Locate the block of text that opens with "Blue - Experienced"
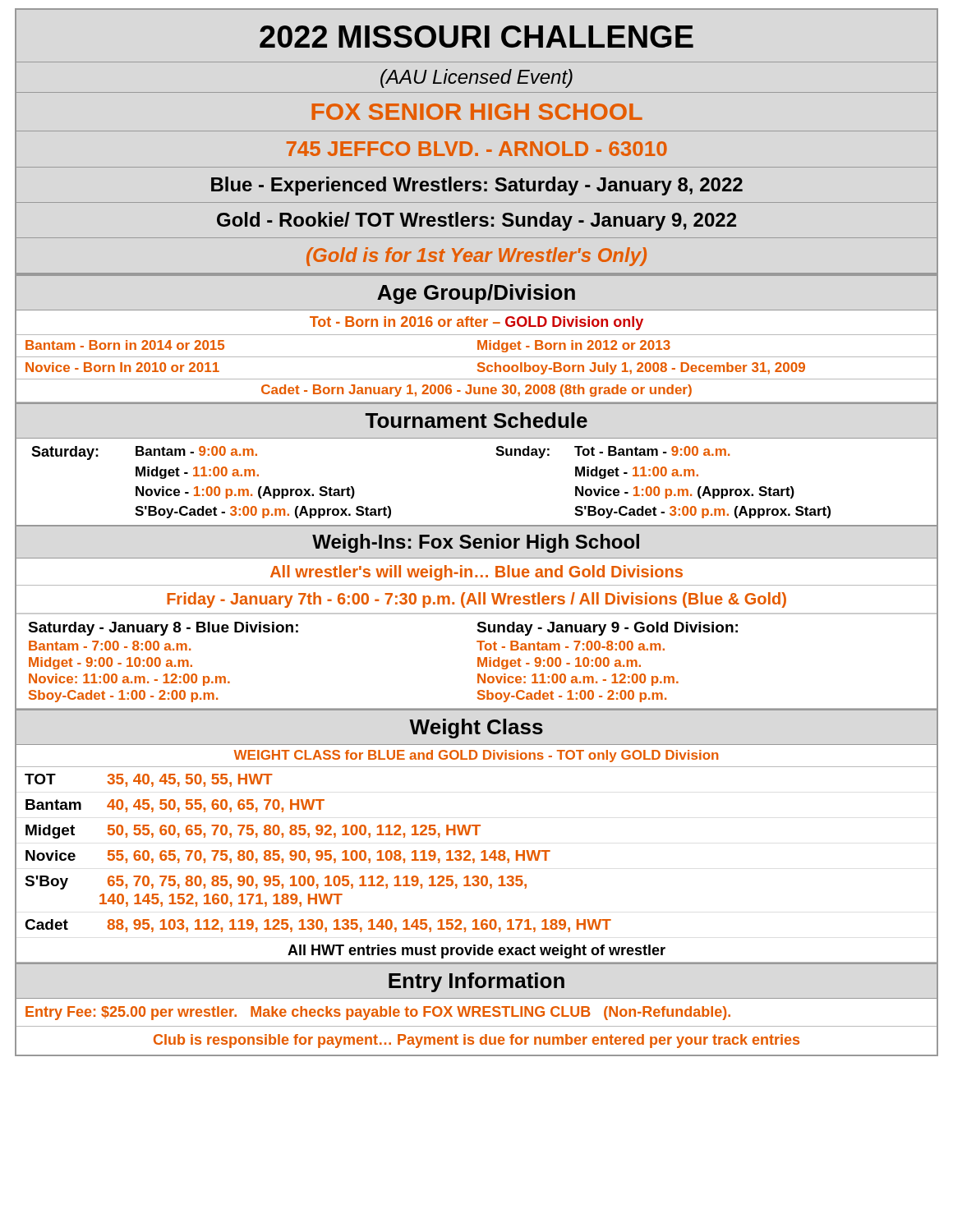953x1232 pixels. [476, 185]
